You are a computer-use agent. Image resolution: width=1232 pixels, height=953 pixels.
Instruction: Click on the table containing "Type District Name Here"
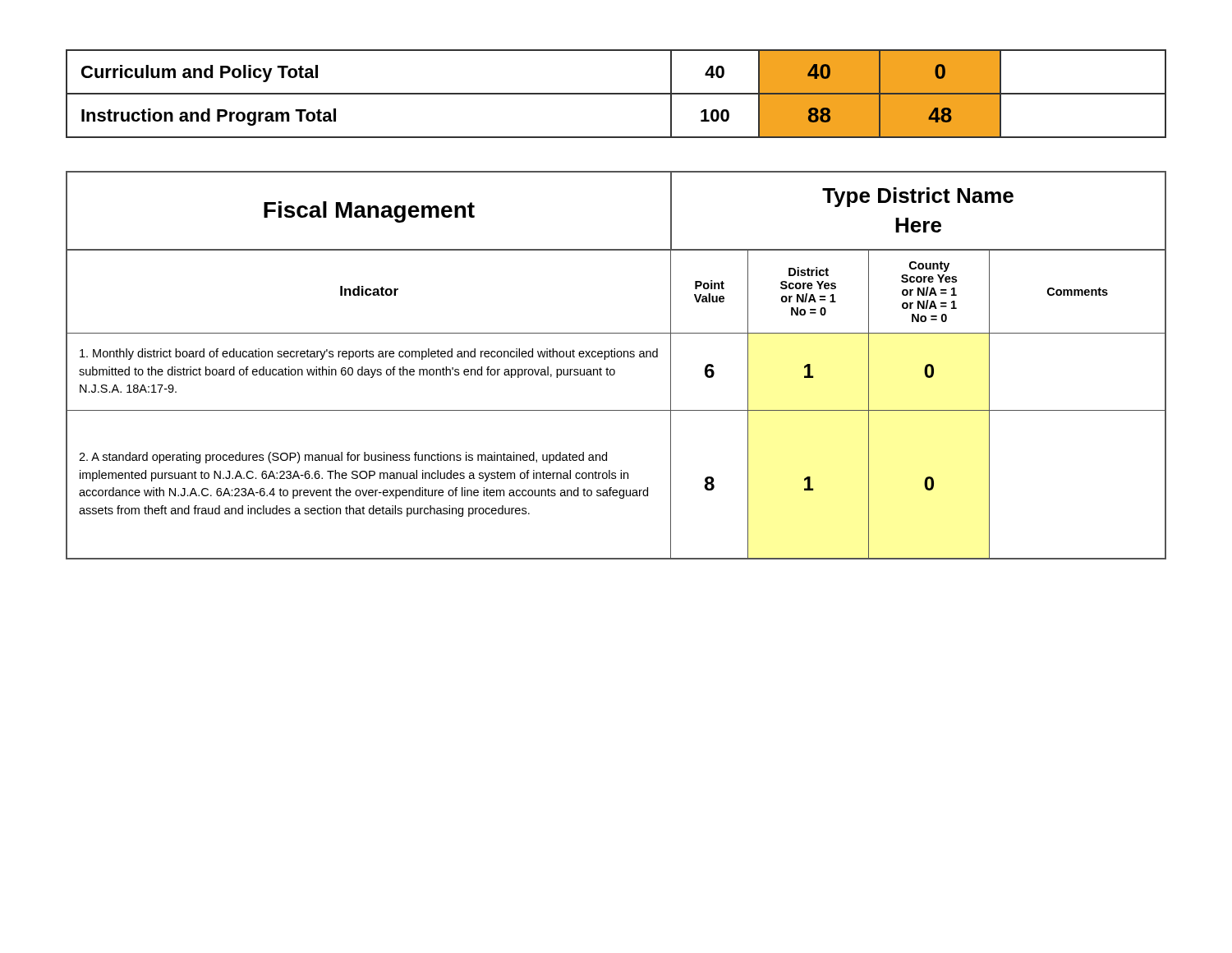point(616,365)
